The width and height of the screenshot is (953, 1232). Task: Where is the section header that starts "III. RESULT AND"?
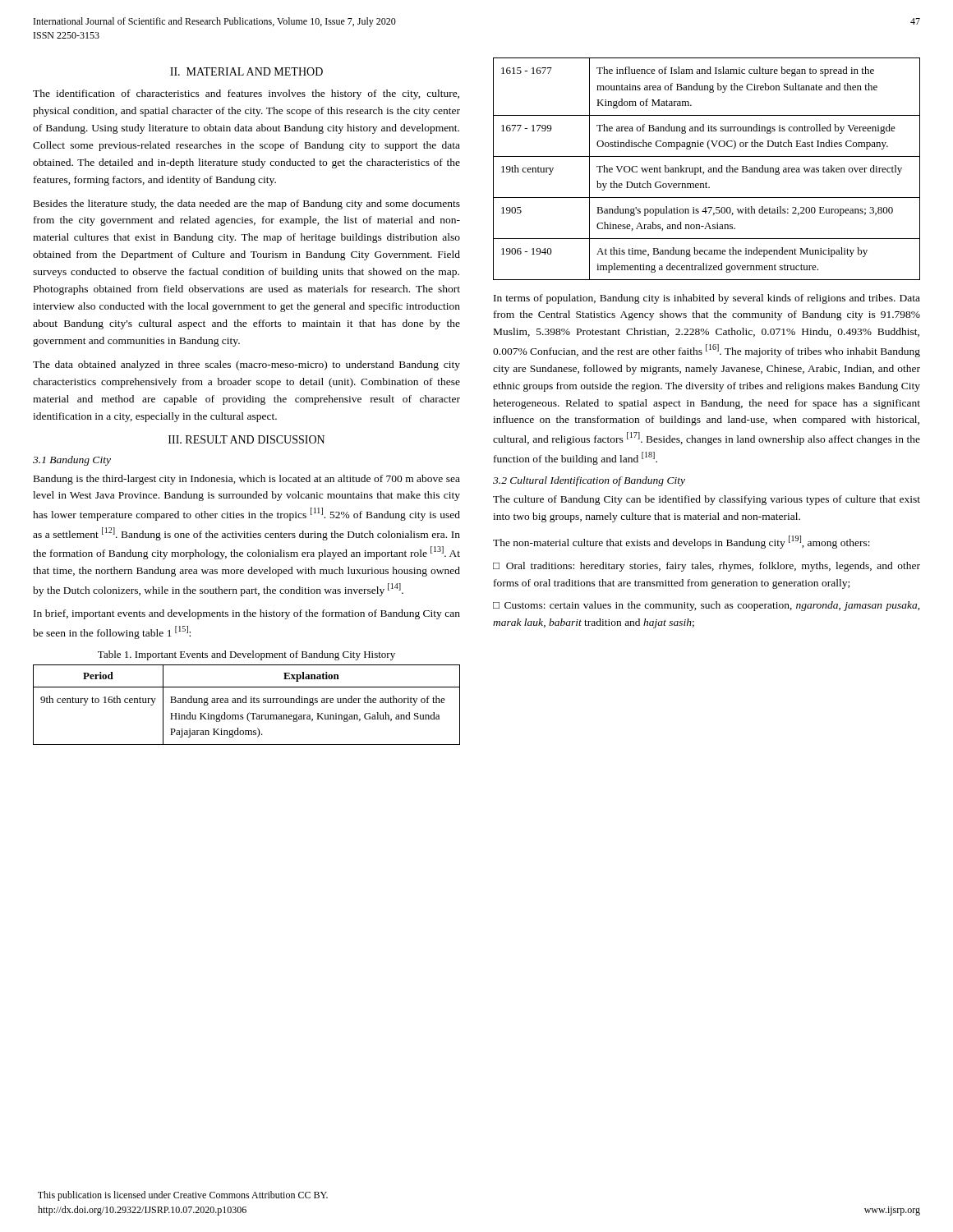tap(246, 439)
